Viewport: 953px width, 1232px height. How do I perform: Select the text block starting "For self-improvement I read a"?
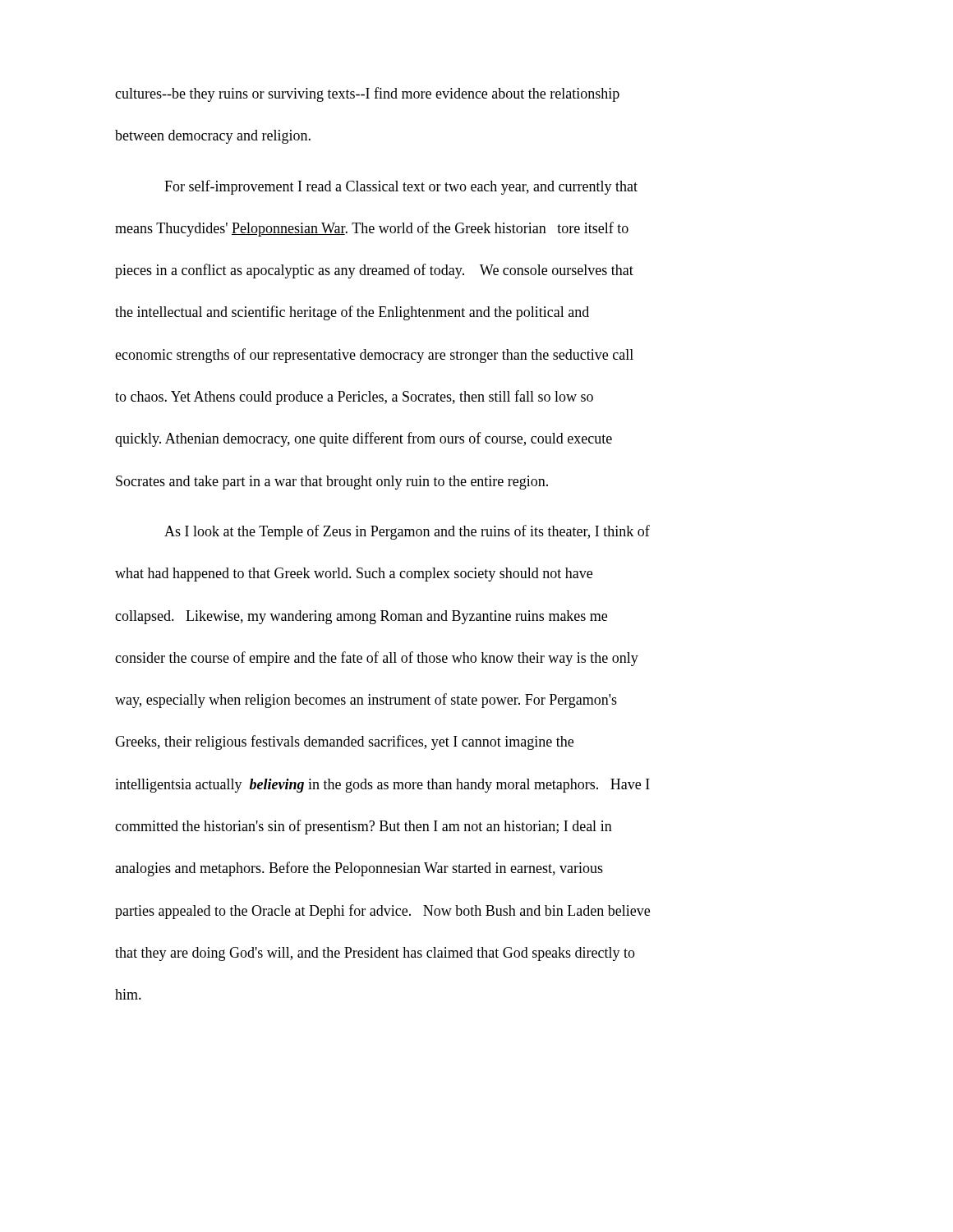(401, 187)
